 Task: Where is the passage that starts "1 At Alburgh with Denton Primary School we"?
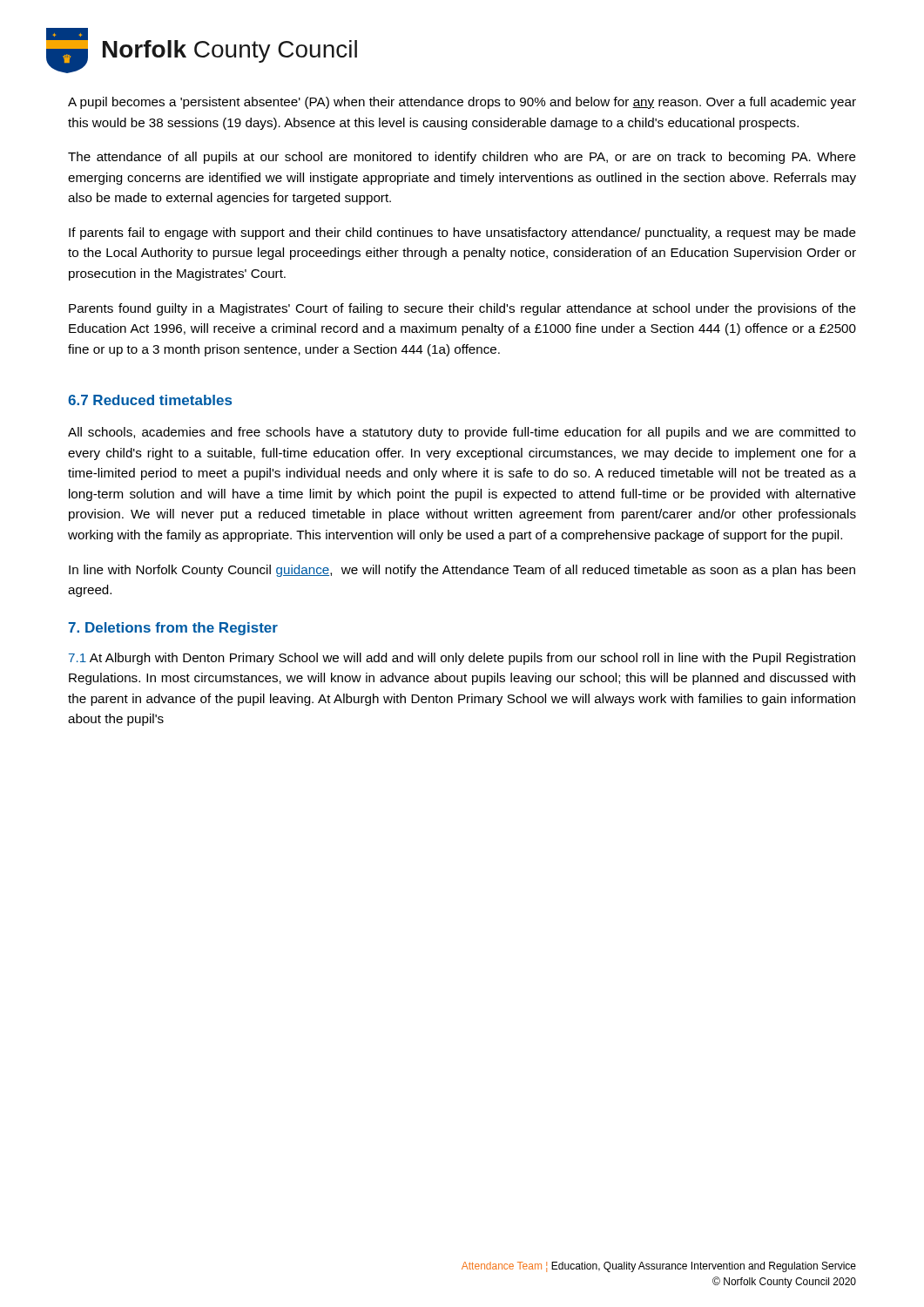(462, 688)
